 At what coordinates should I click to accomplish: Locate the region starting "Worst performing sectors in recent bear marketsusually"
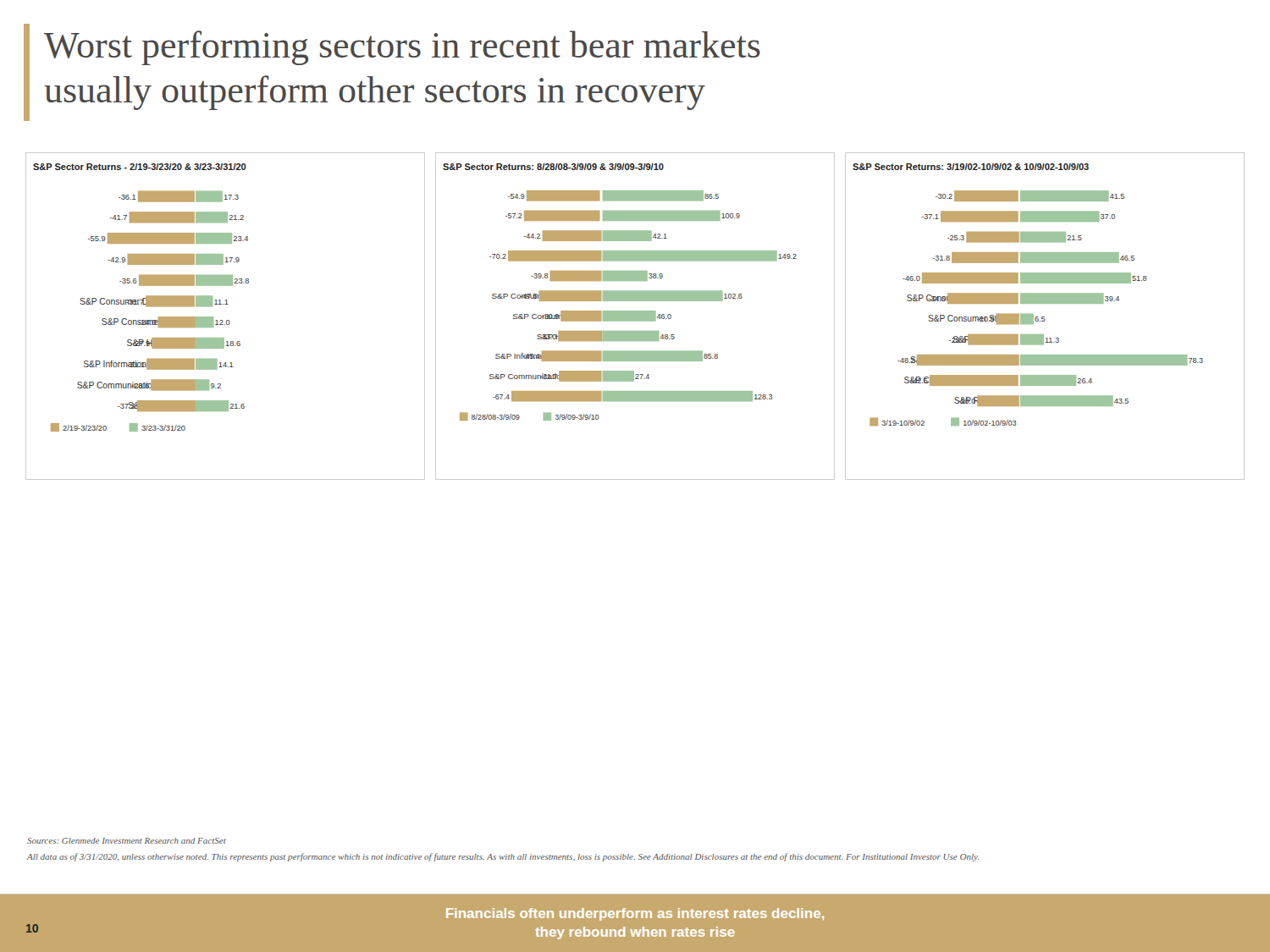pos(637,68)
